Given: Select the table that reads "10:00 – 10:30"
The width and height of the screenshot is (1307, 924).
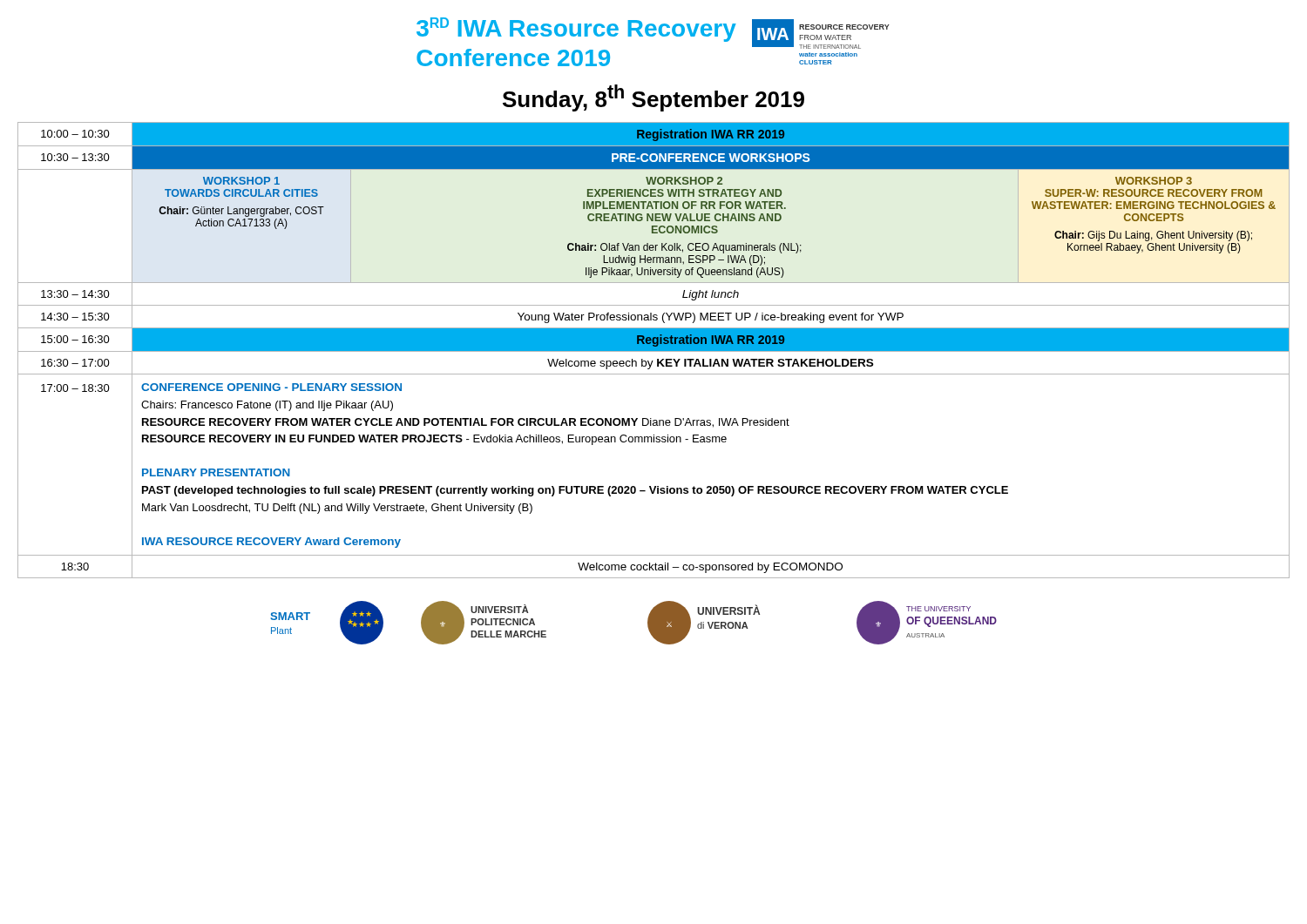Looking at the screenshot, I should coord(654,350).
